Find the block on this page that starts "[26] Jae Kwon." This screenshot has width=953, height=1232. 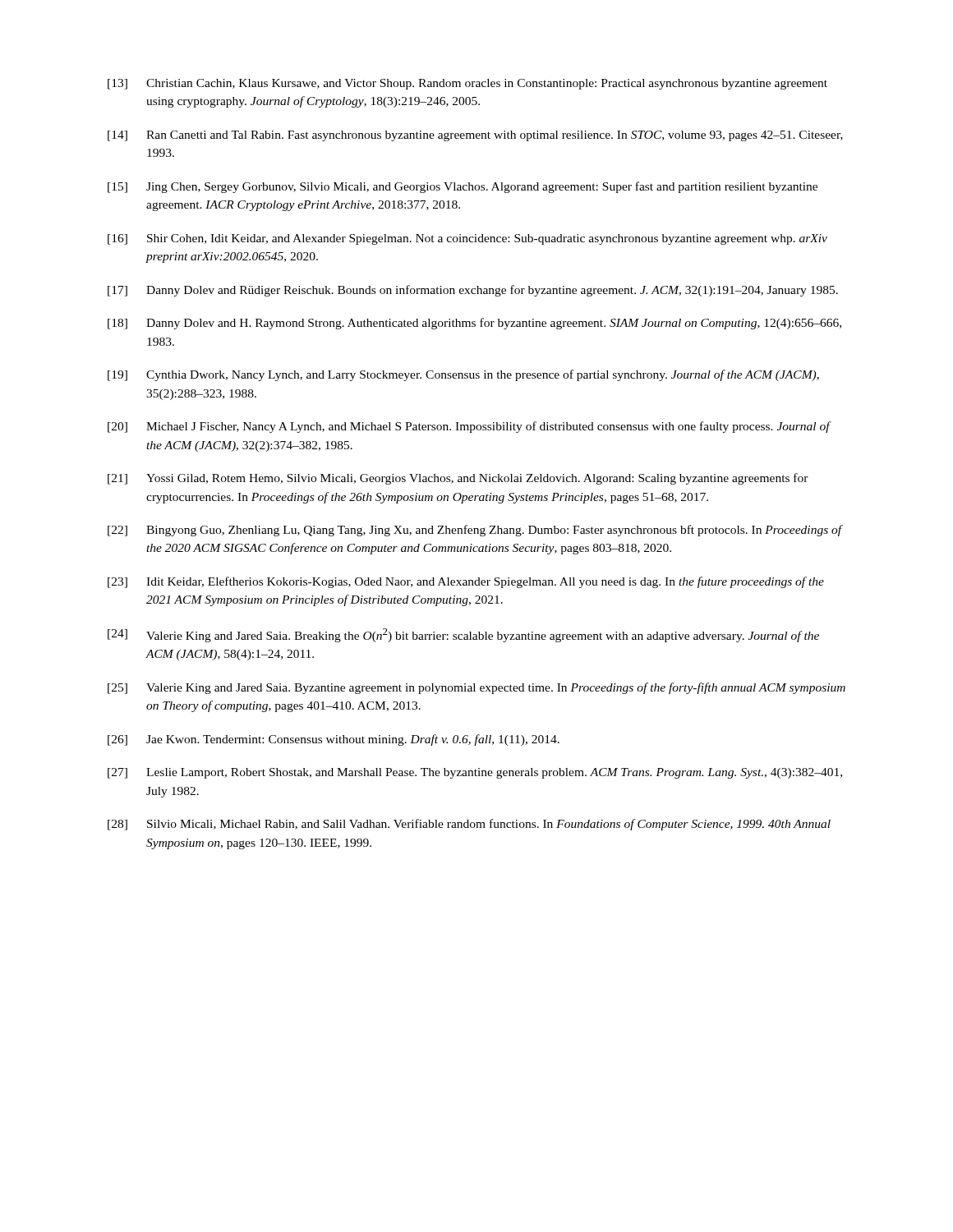[476, 739]
